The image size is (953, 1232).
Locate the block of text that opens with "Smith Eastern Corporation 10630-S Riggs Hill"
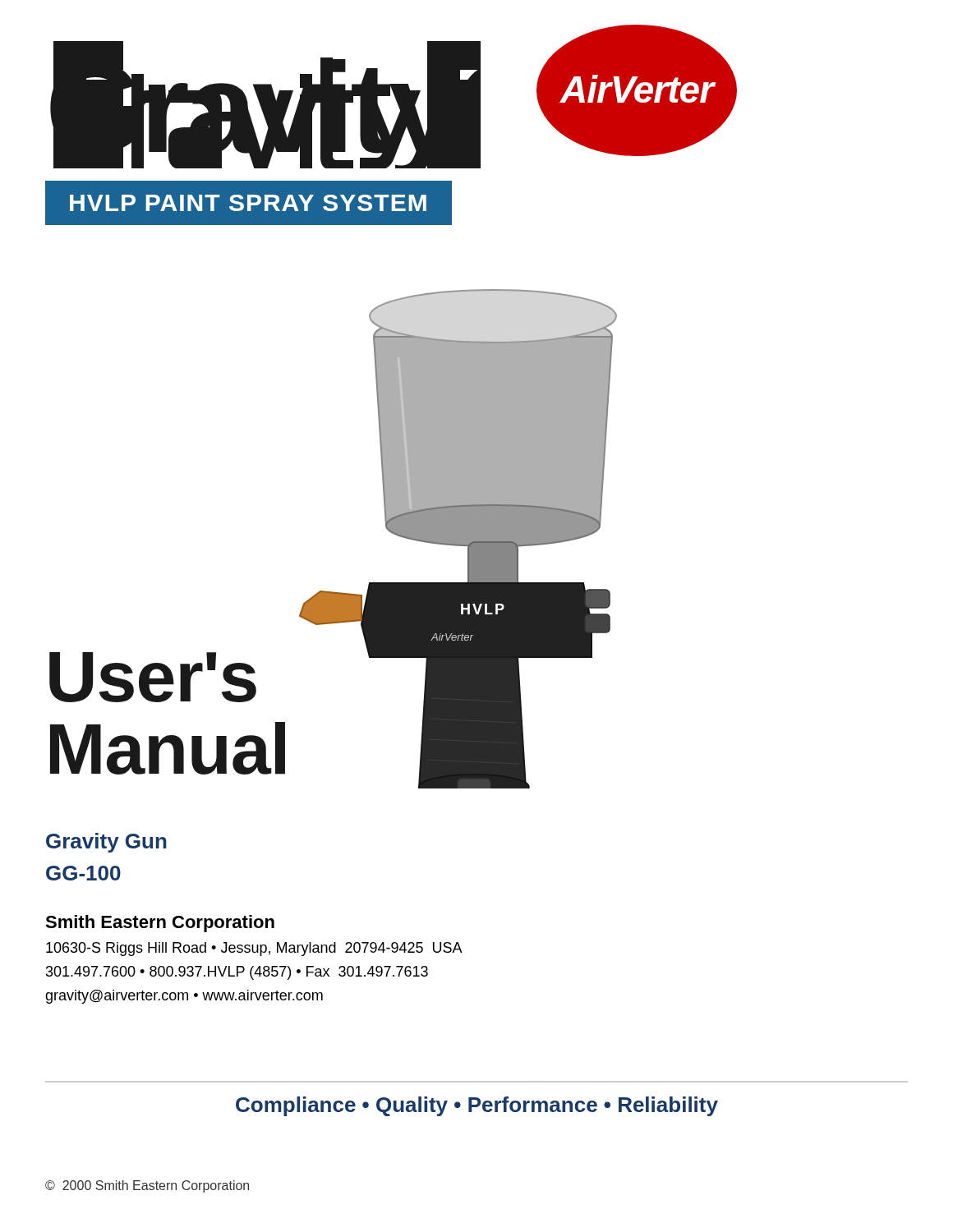(x=254, y=959)
